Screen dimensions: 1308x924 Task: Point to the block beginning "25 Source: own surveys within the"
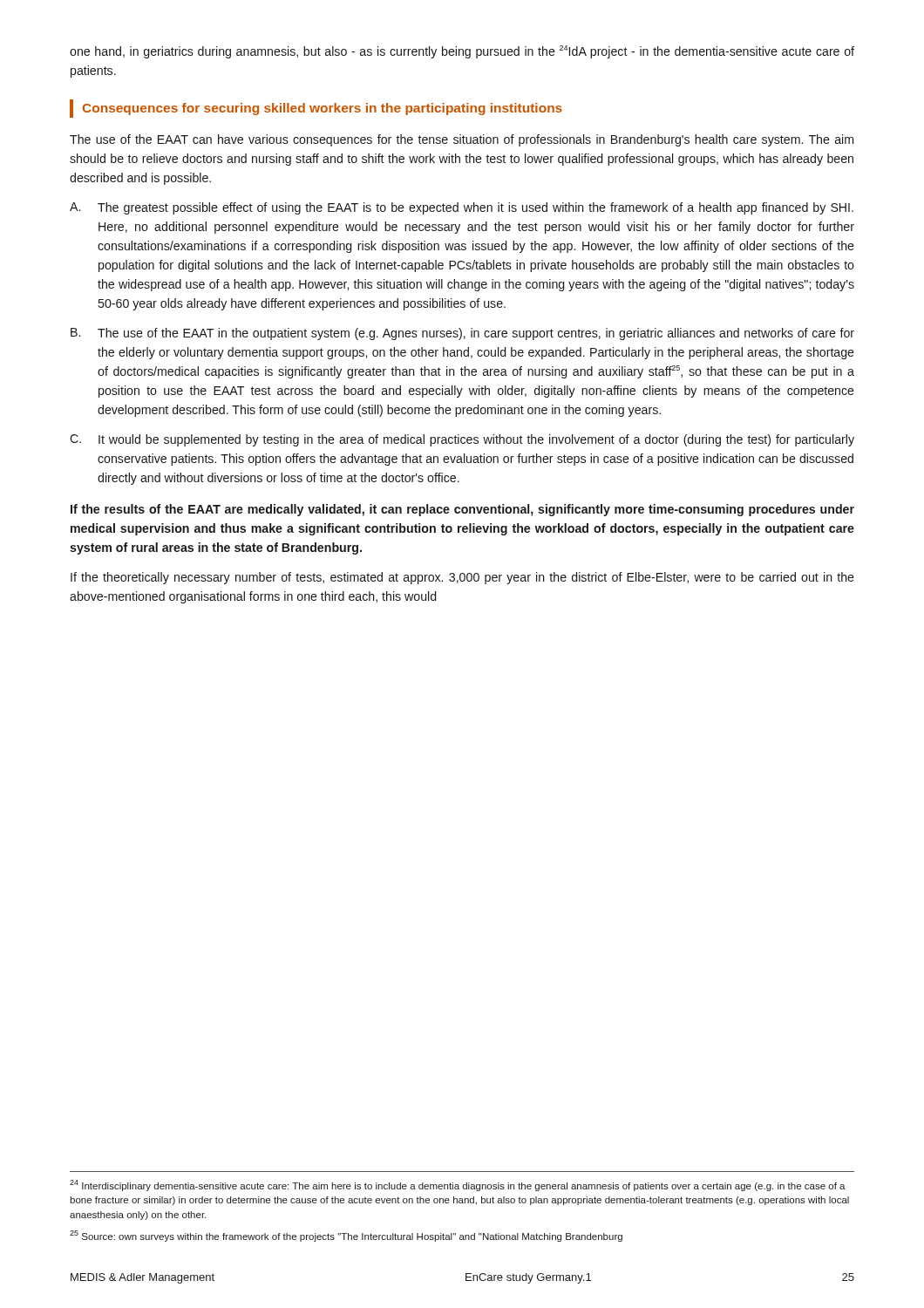pos(346,1235)
